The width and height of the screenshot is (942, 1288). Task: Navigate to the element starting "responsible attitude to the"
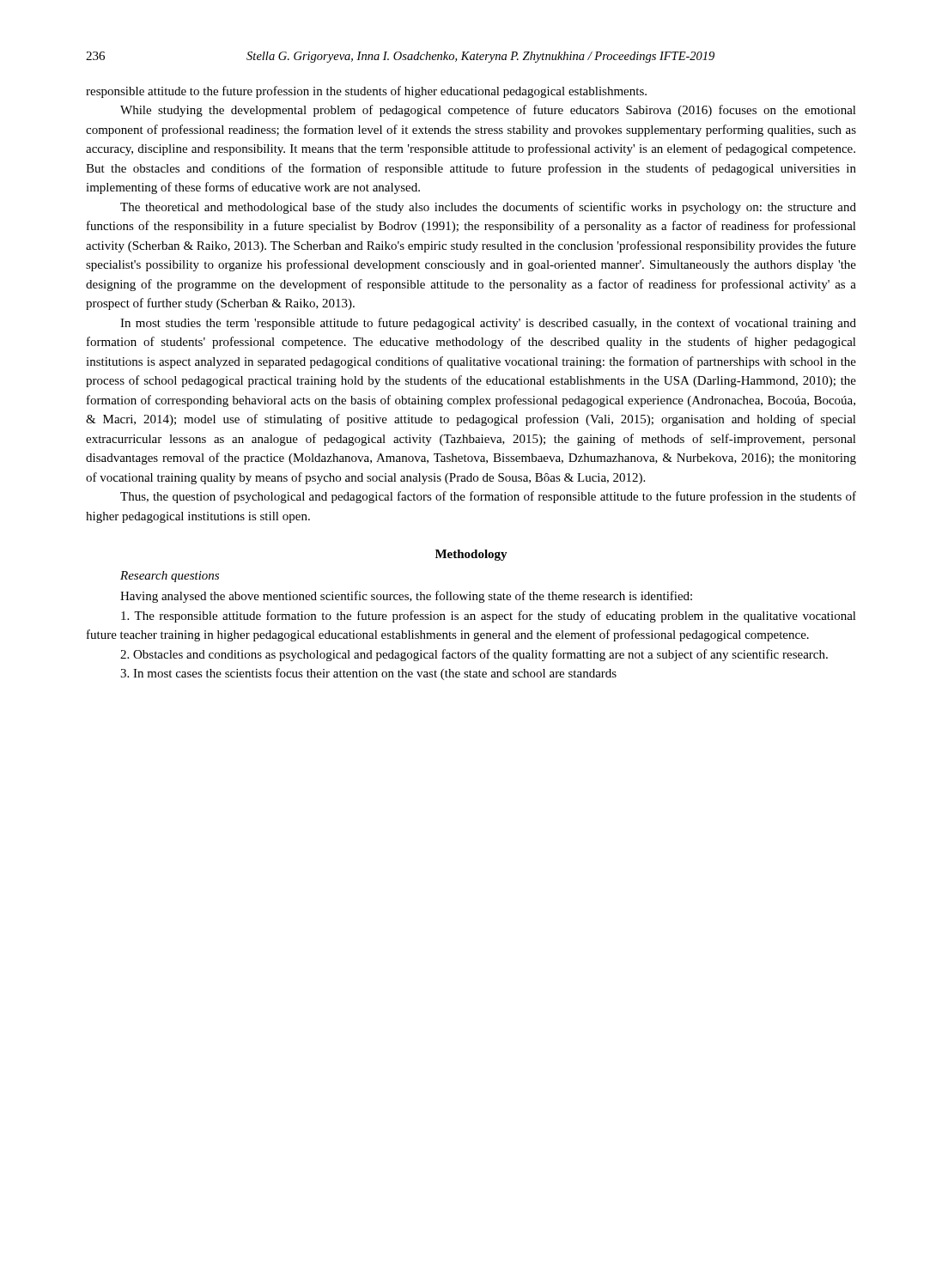pyautogui.click(x=471, y=91)
